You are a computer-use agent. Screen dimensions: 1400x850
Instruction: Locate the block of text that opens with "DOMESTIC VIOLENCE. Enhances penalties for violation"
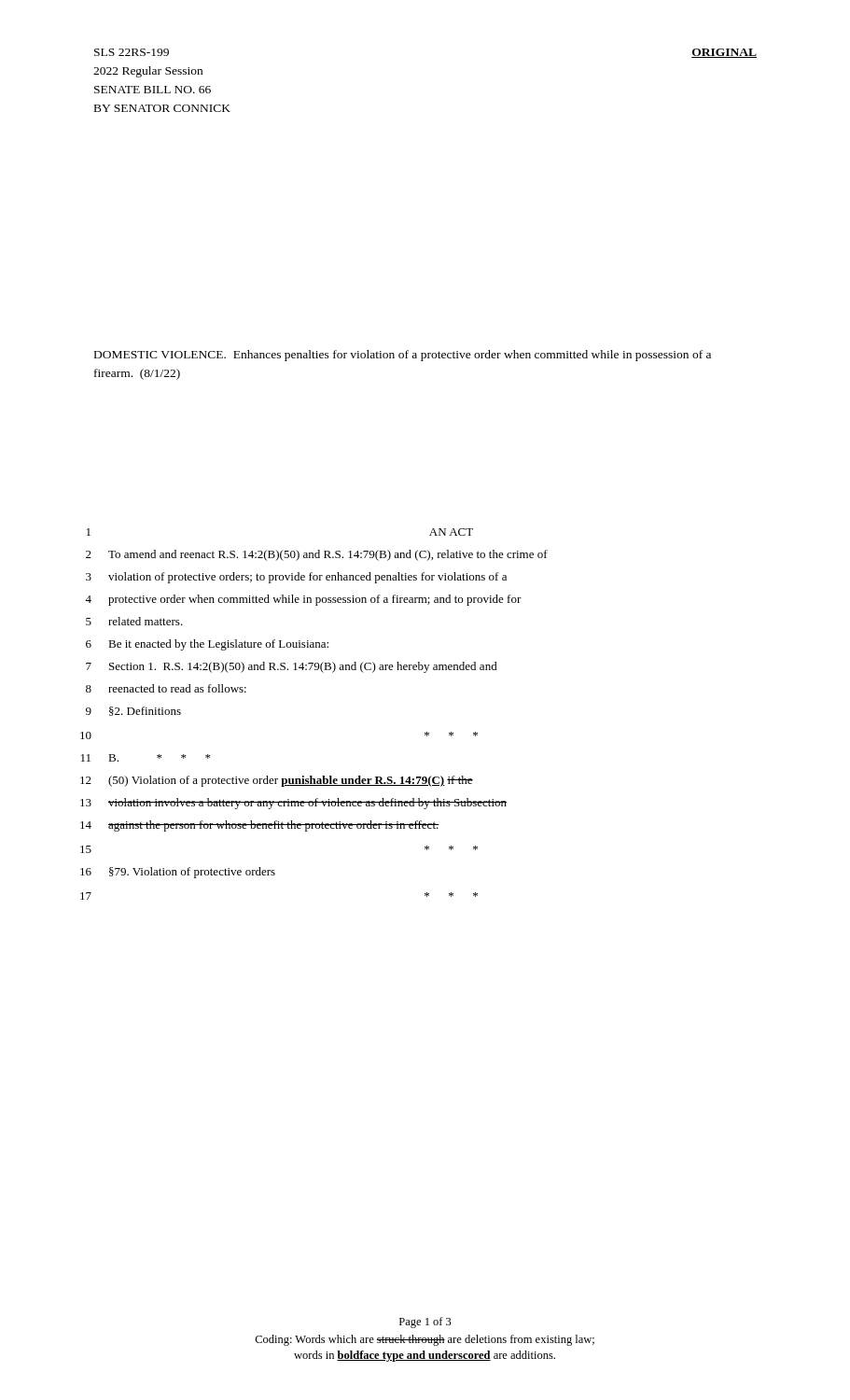402,364
